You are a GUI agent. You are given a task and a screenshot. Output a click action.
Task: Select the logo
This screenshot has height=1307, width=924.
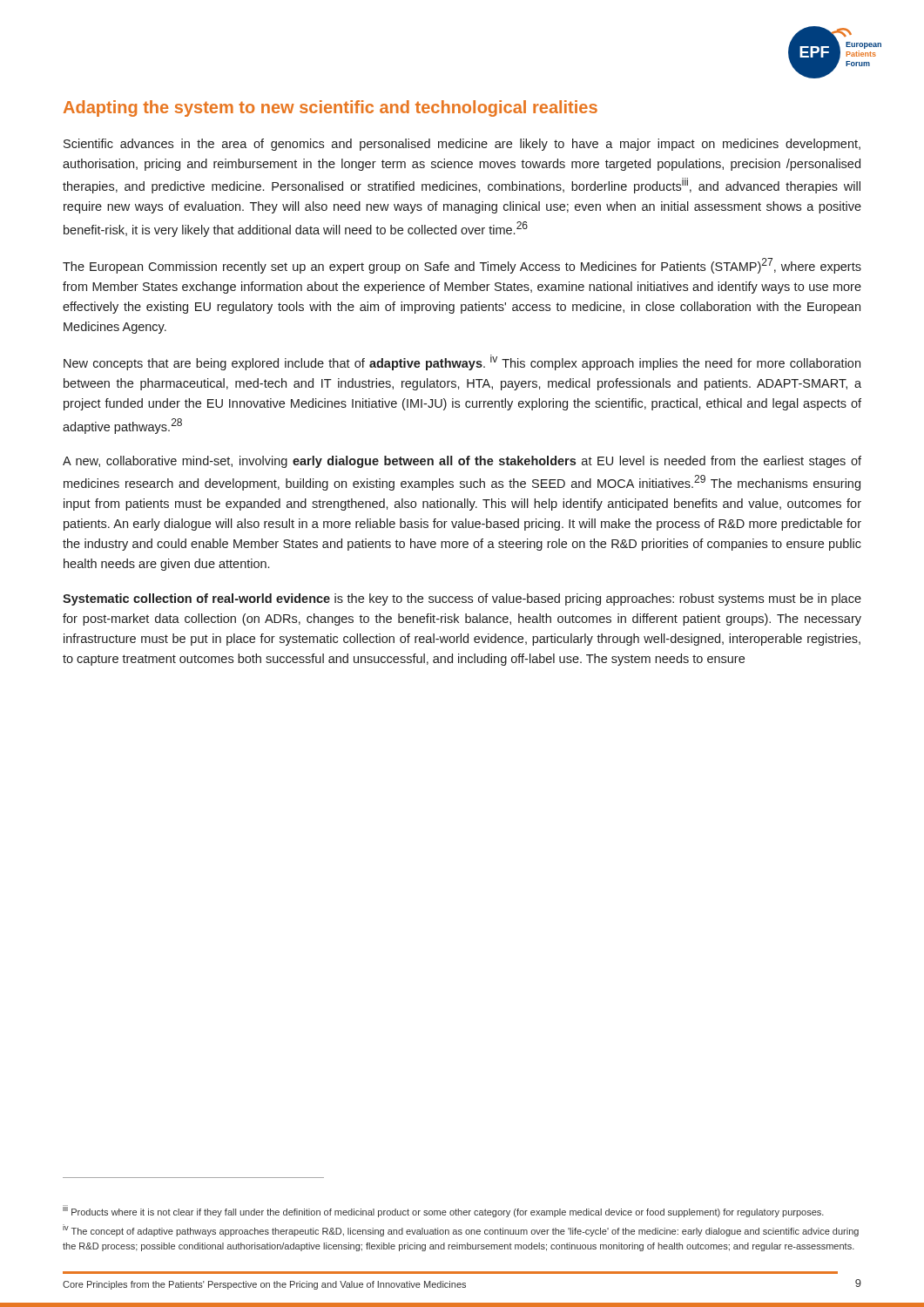834,54
